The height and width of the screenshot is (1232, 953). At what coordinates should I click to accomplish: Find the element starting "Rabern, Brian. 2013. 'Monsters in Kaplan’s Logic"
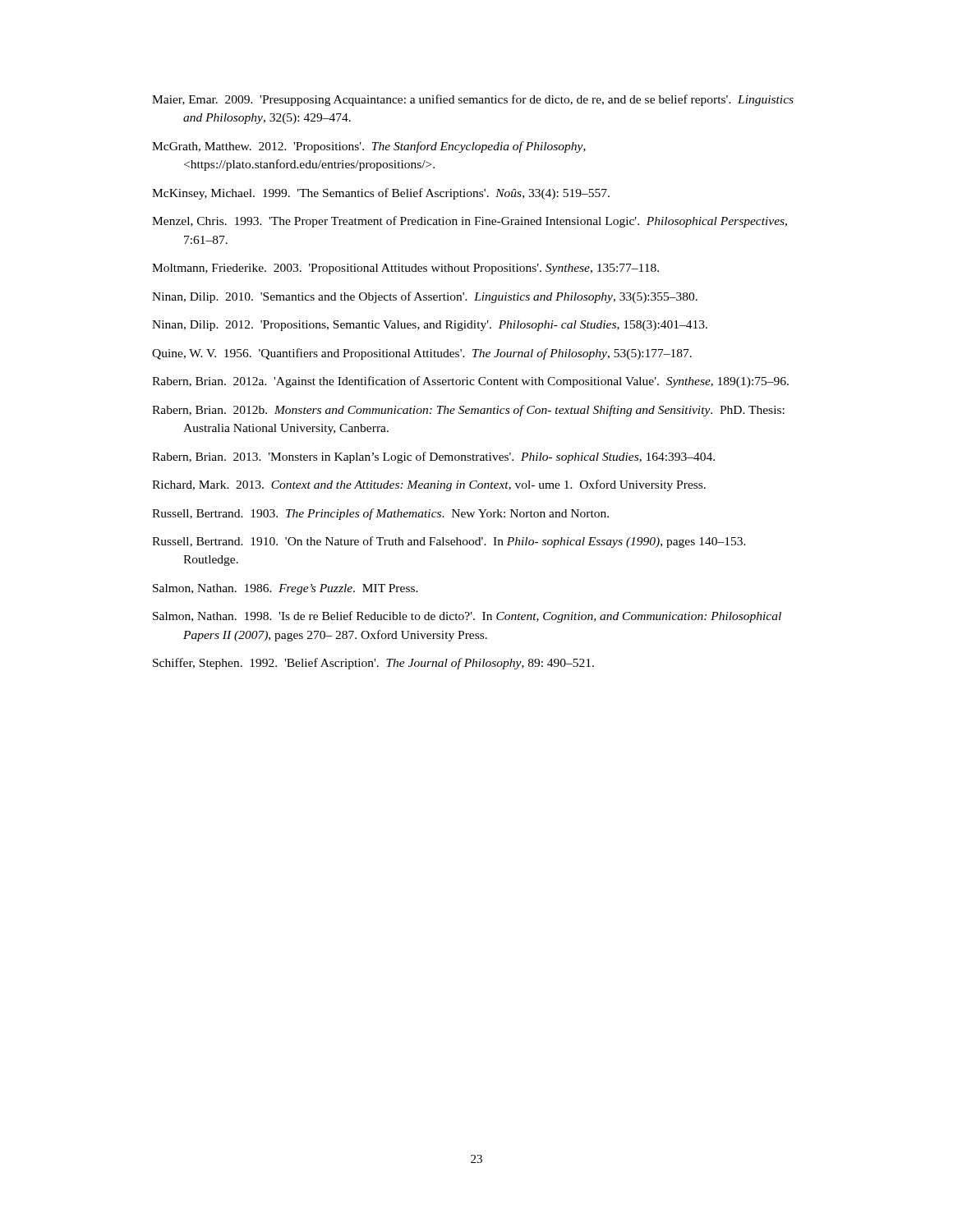(434, 456)
